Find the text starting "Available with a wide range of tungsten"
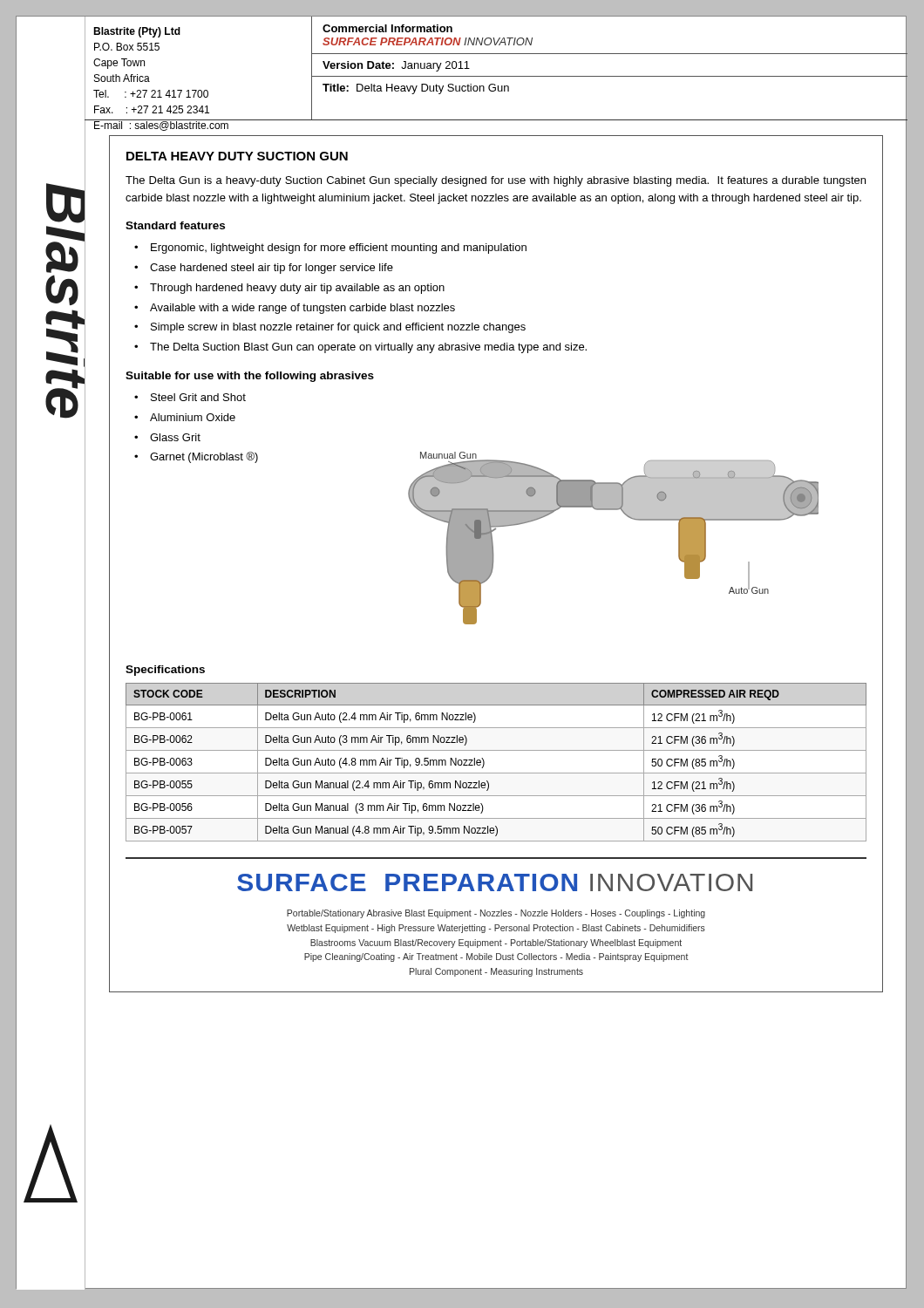 click(x=303, y=307)
